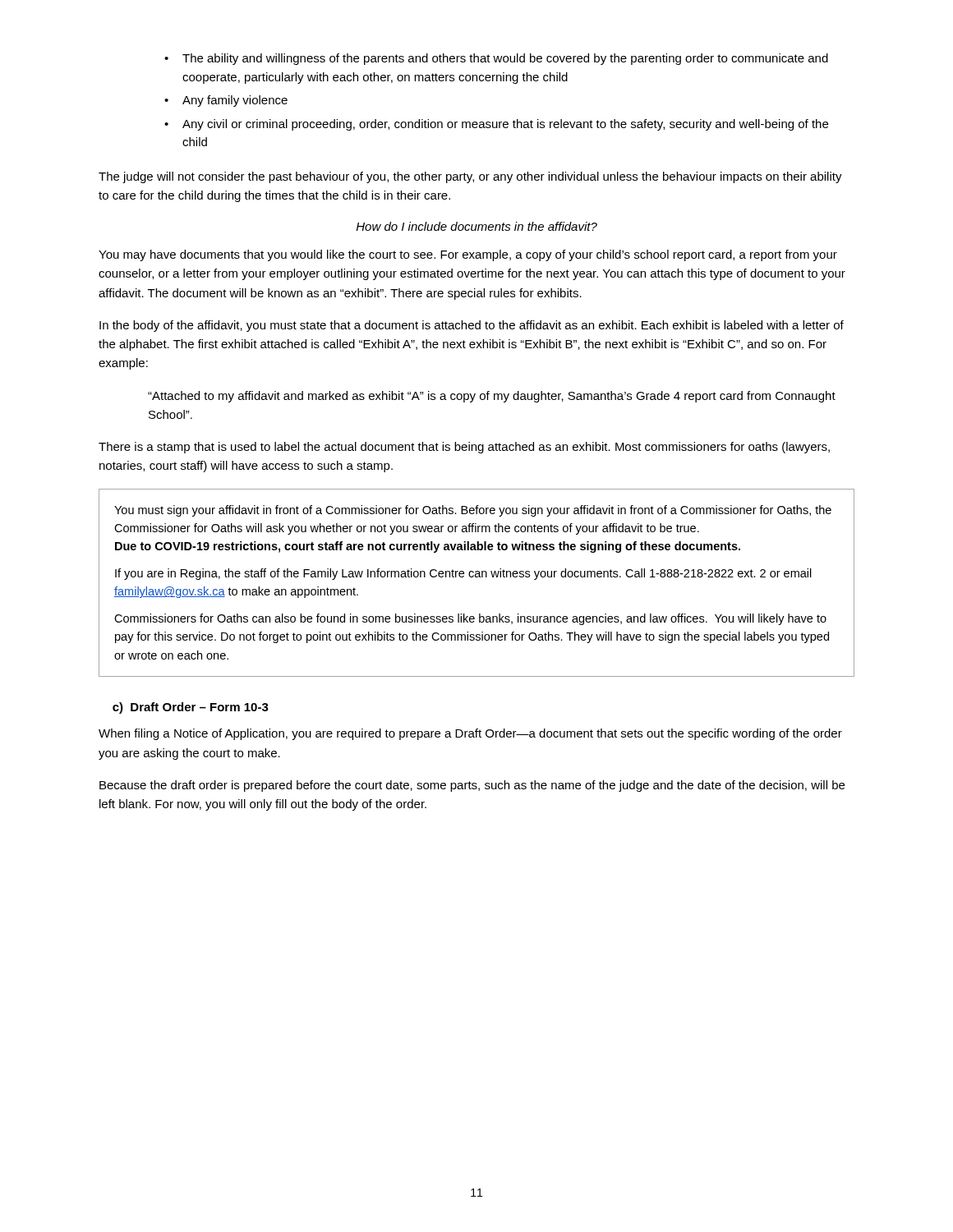Image resolution: width=953 pixels, height=1232 pixels.
Task: Find the text starting "• Any civil or criminal"
Action: pos(509,133)
